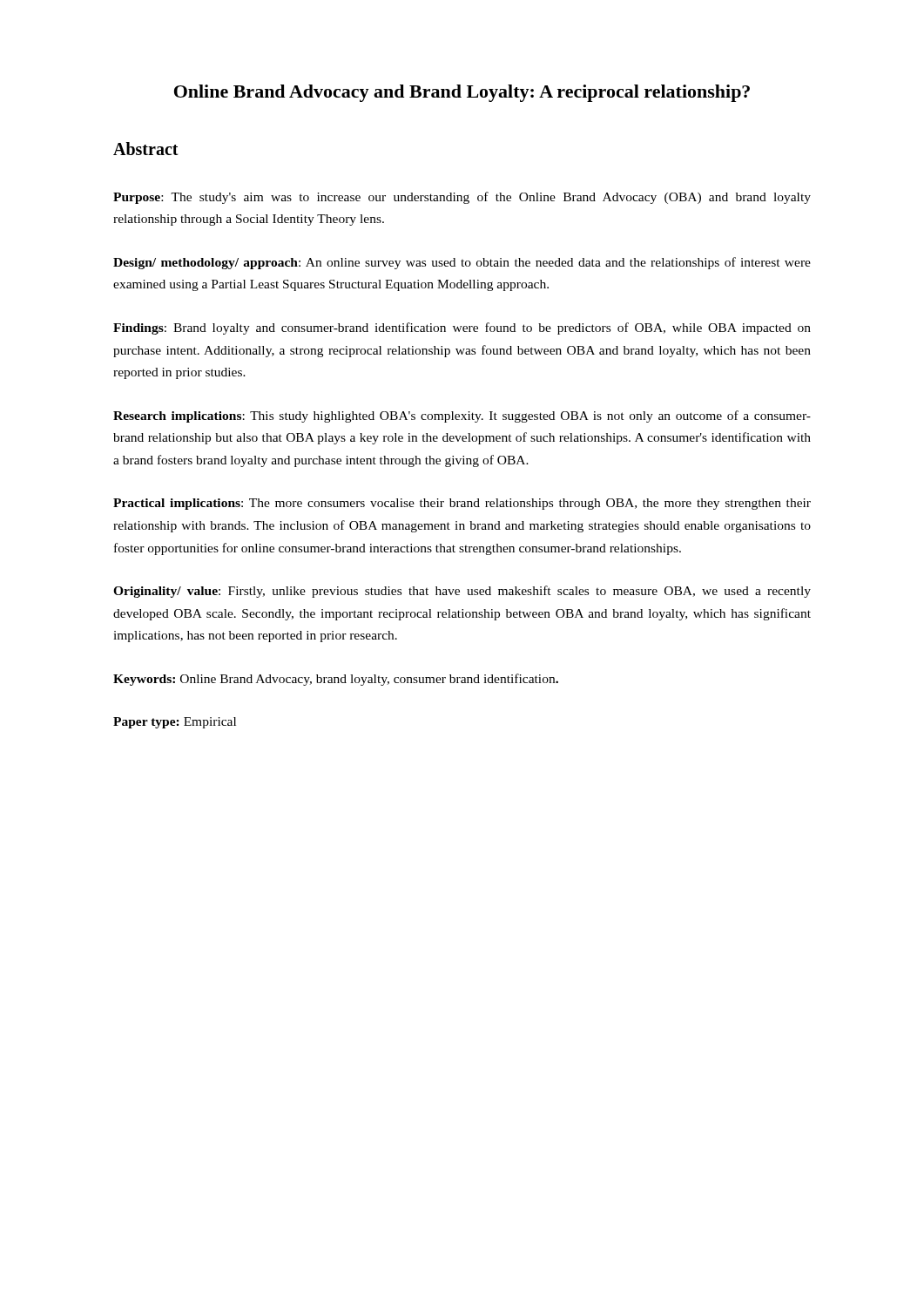Find the text block starting "Keywords: Online Brand"
This screenshot has height=1307, width=924.
click(336, 678)
